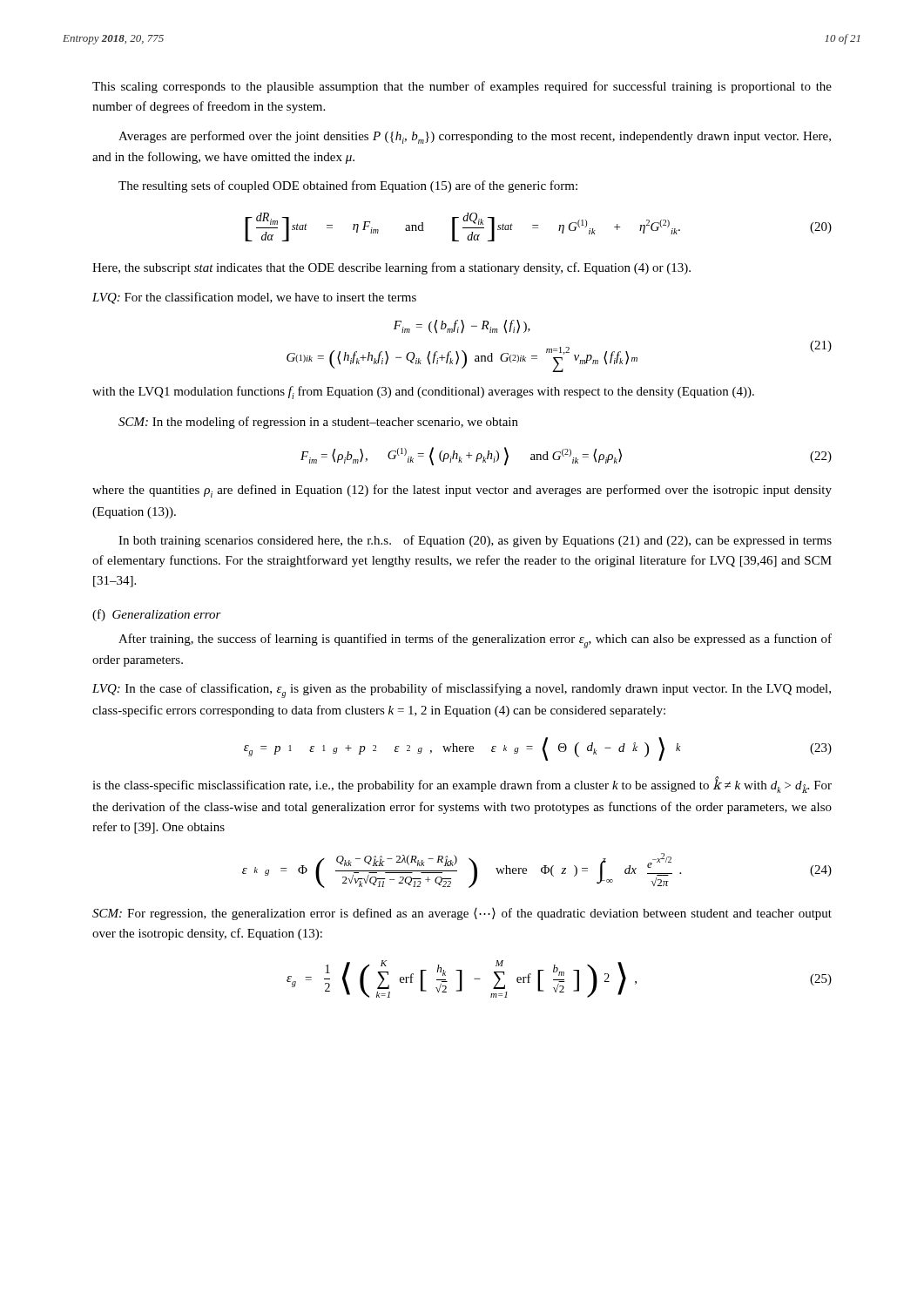Click on the section header that reads "(f) Generalization error"
This screenshot has width=924, height=1307.
point(156,614)
